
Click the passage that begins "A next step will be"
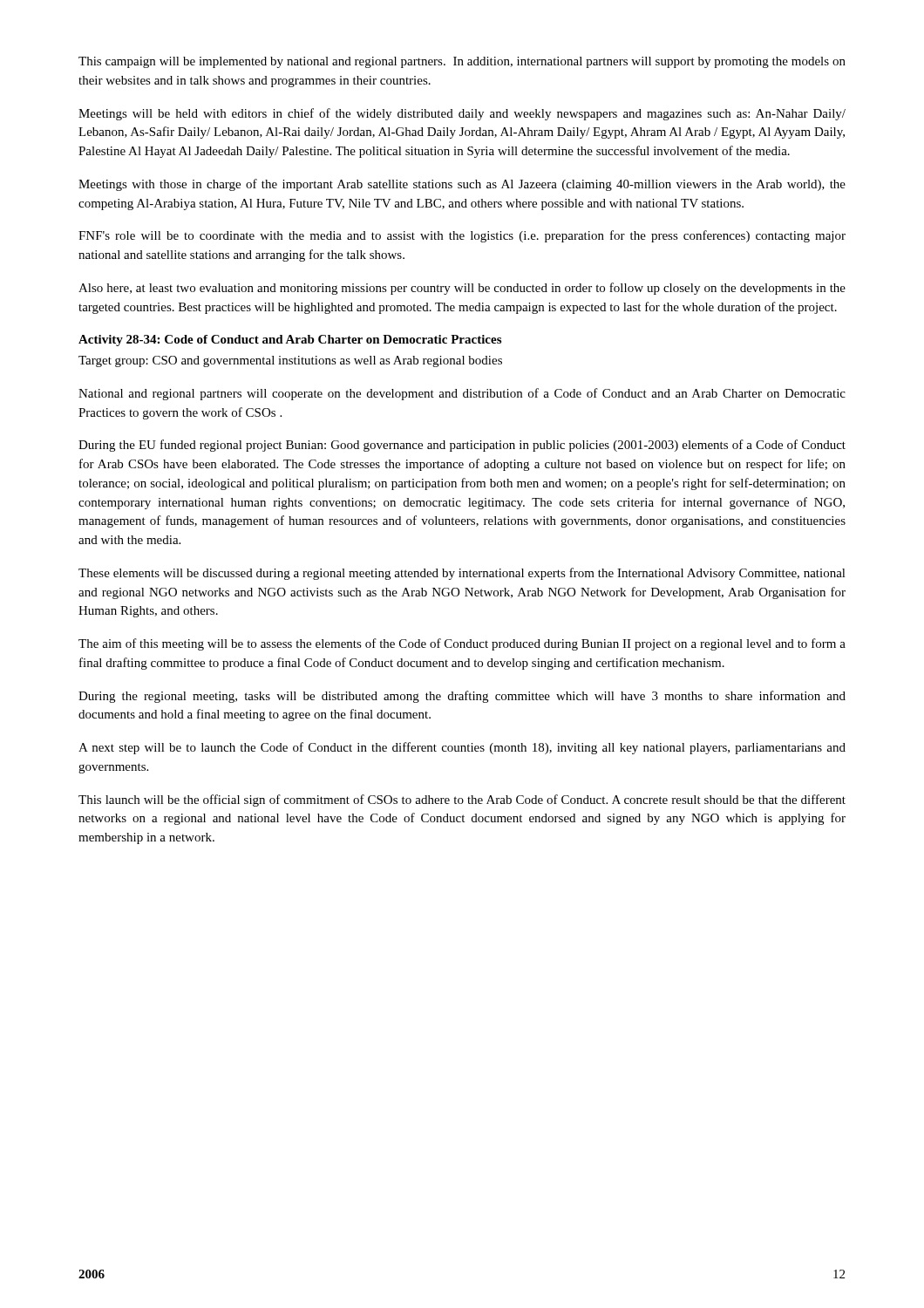(462, 757)
